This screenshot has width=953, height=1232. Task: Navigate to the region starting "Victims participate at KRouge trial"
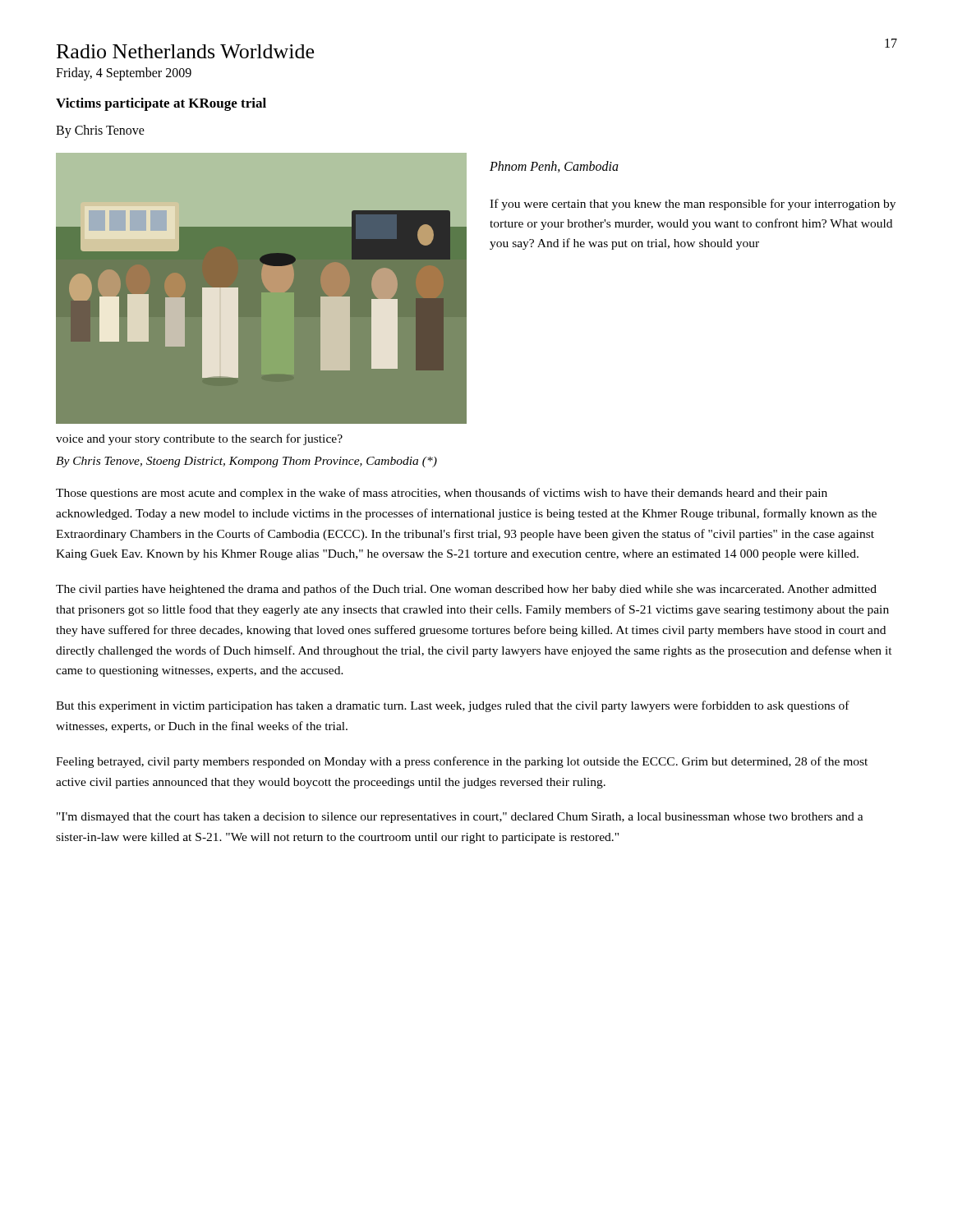tap(161, 103)
